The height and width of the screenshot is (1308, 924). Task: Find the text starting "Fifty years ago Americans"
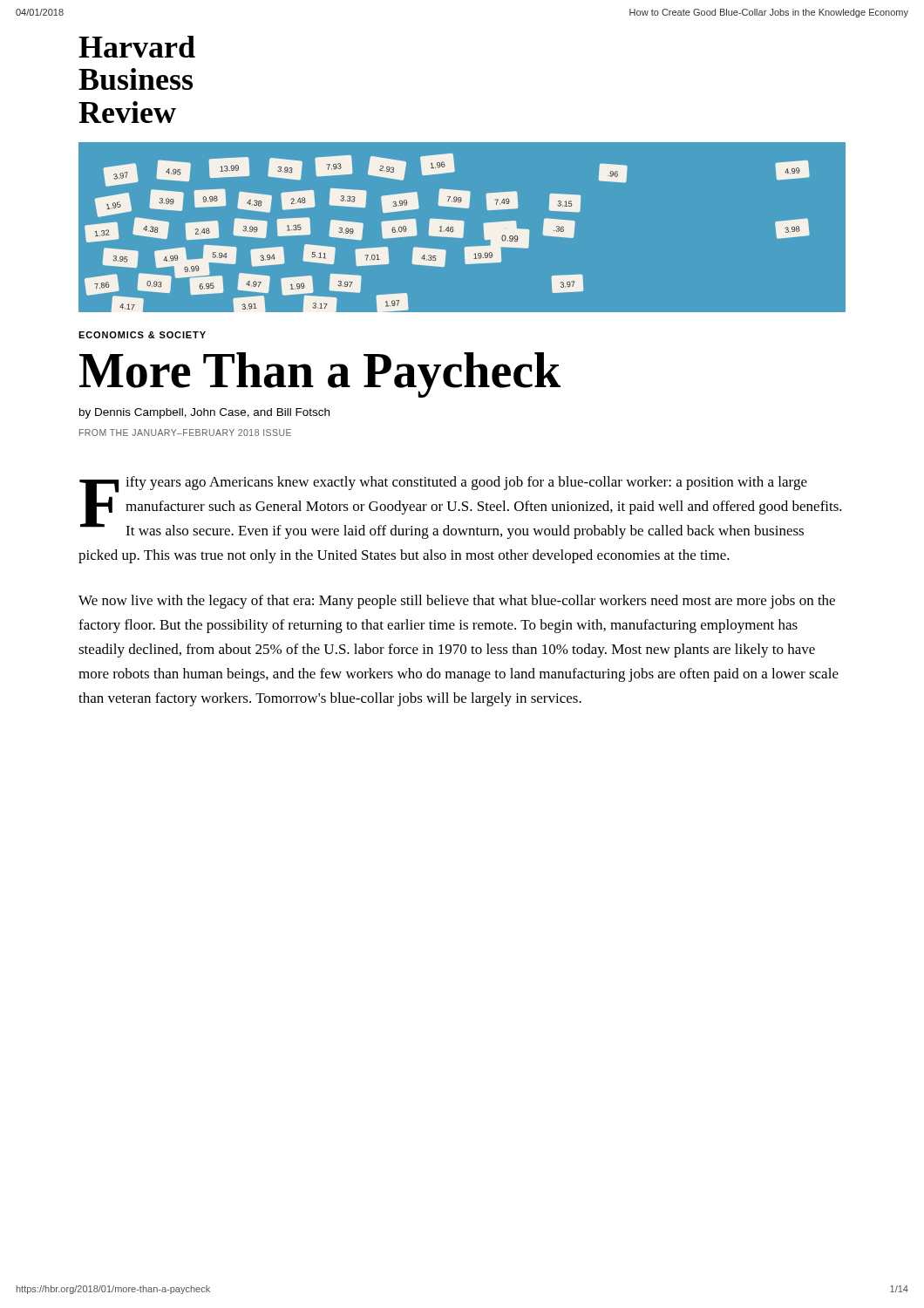coord(461,517)
